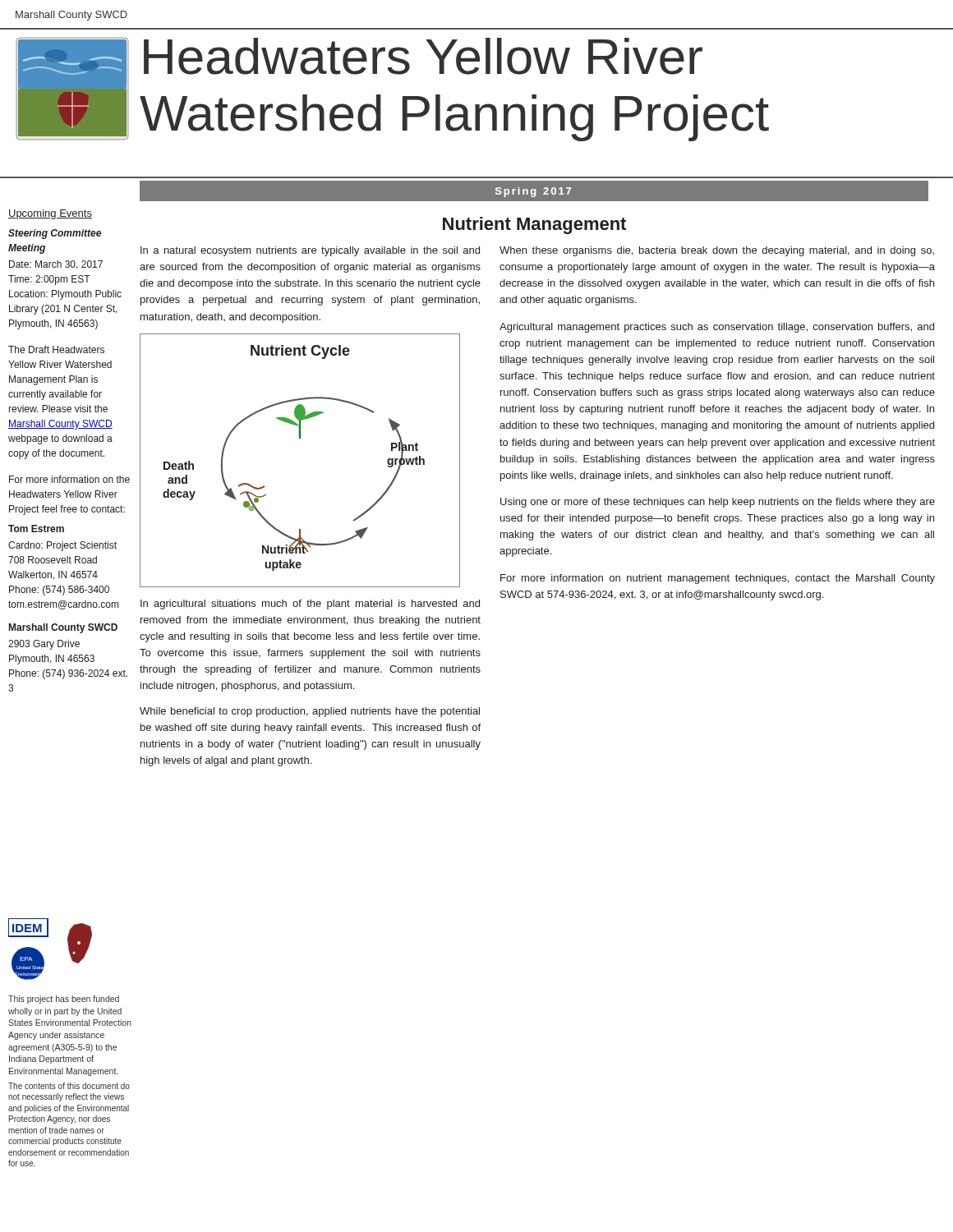Where is the passage that starts "Marshall County SWCD 2903 Gary DrivePlymouth, IN"?
The width and height of the screenshot is (953, 1232).
(71, 658)
